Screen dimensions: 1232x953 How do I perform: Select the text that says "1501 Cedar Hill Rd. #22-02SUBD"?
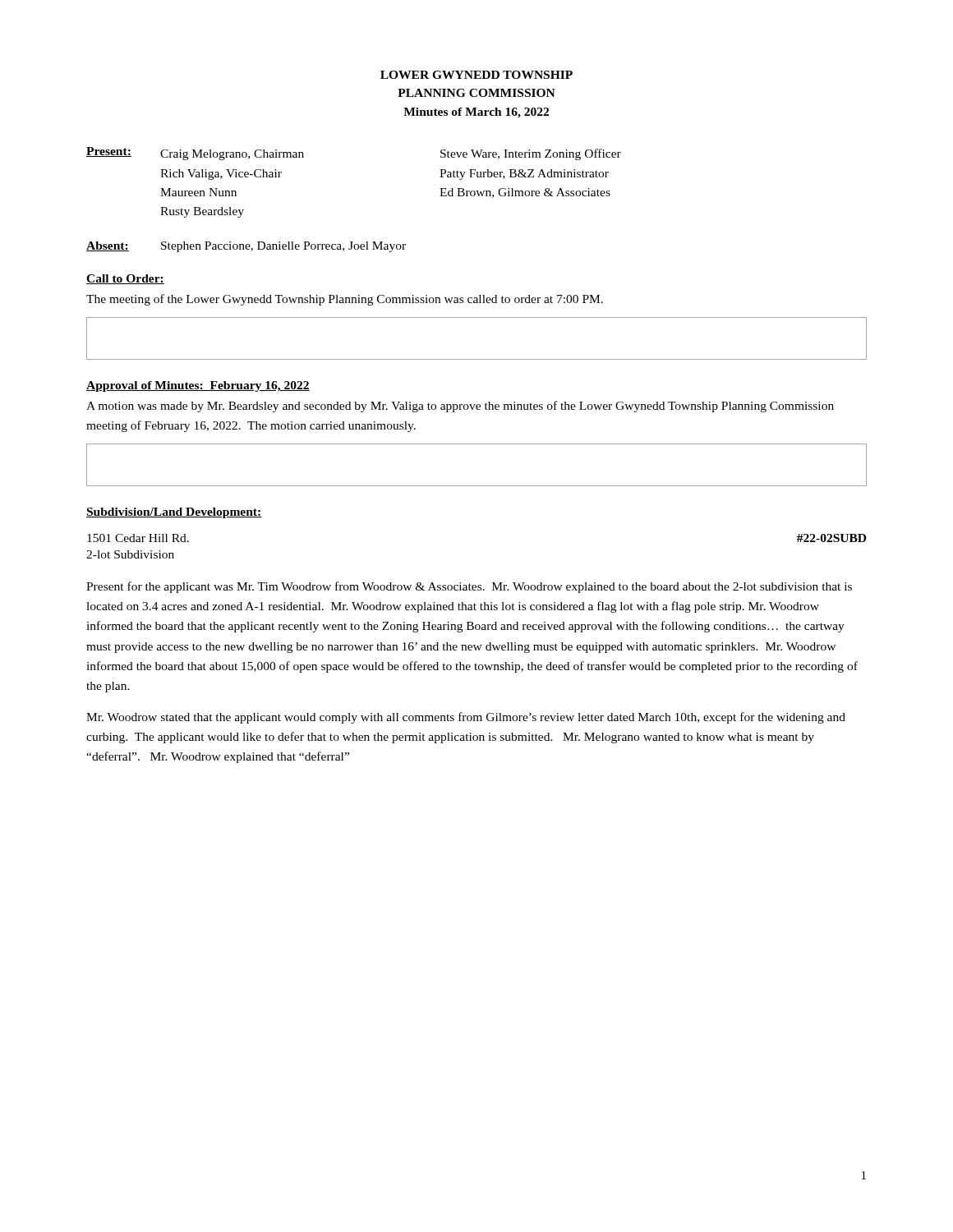click(134, 538)
